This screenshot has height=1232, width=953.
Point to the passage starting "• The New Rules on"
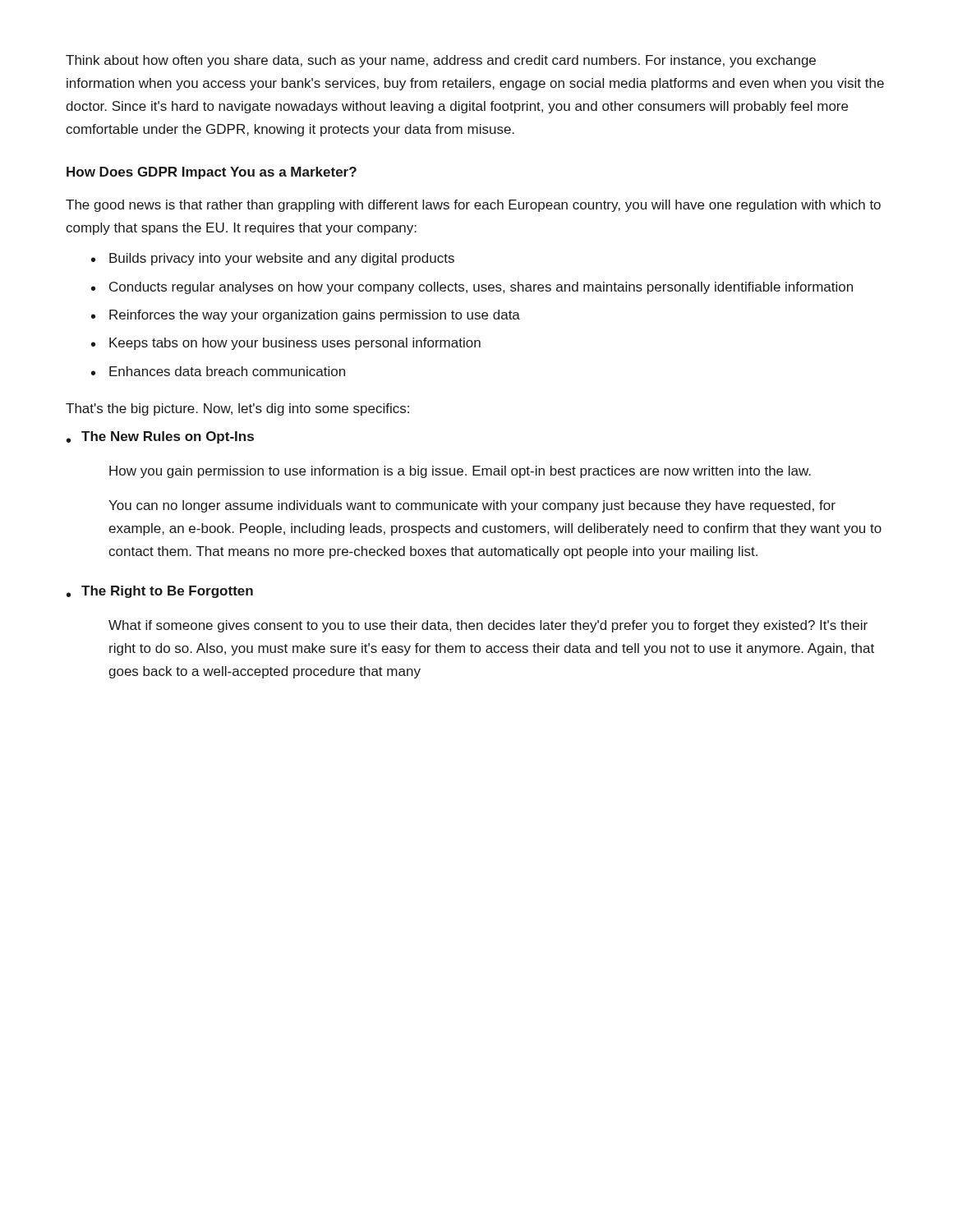click(x=160, y=440)
